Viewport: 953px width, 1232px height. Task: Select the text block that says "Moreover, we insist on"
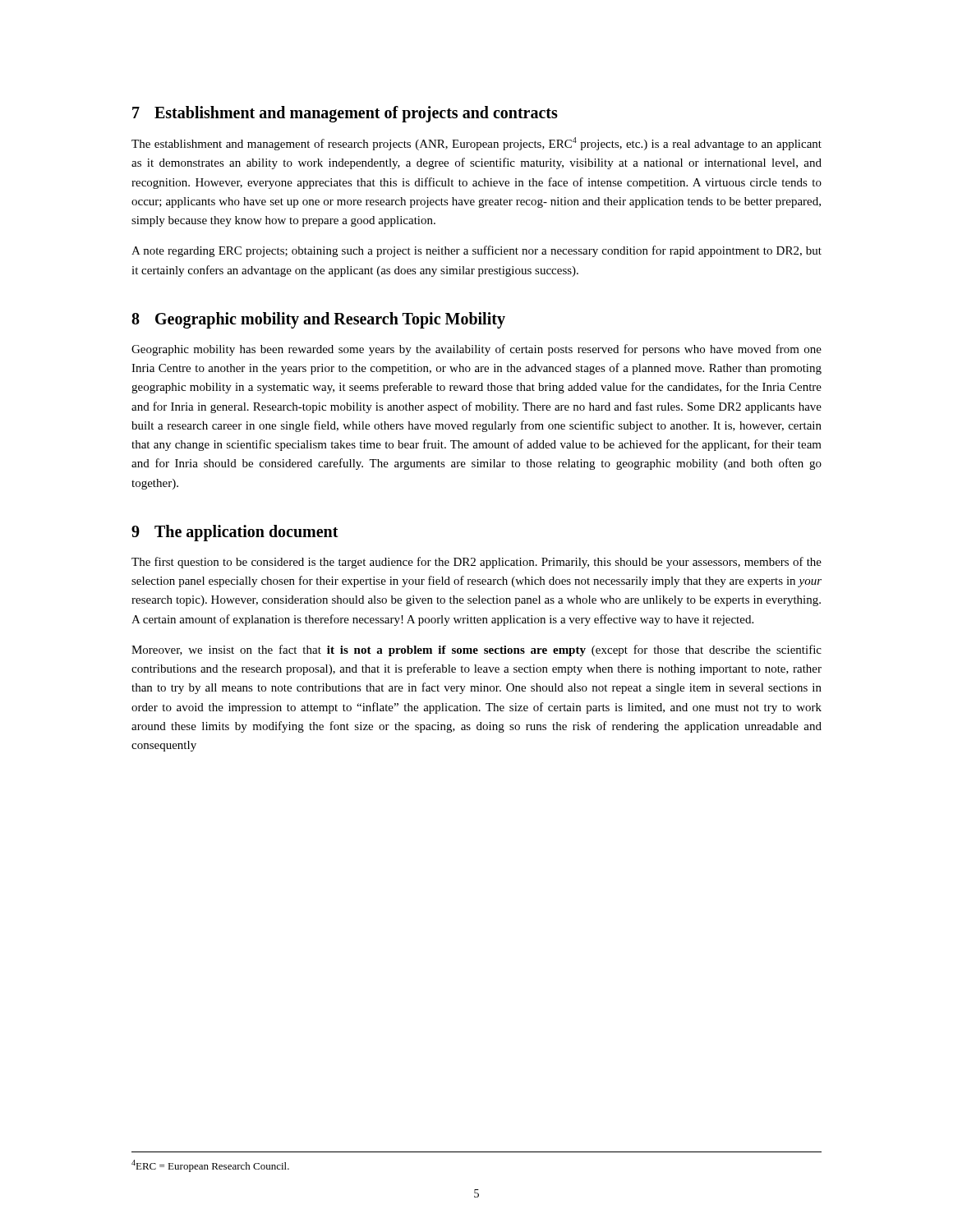476,698
